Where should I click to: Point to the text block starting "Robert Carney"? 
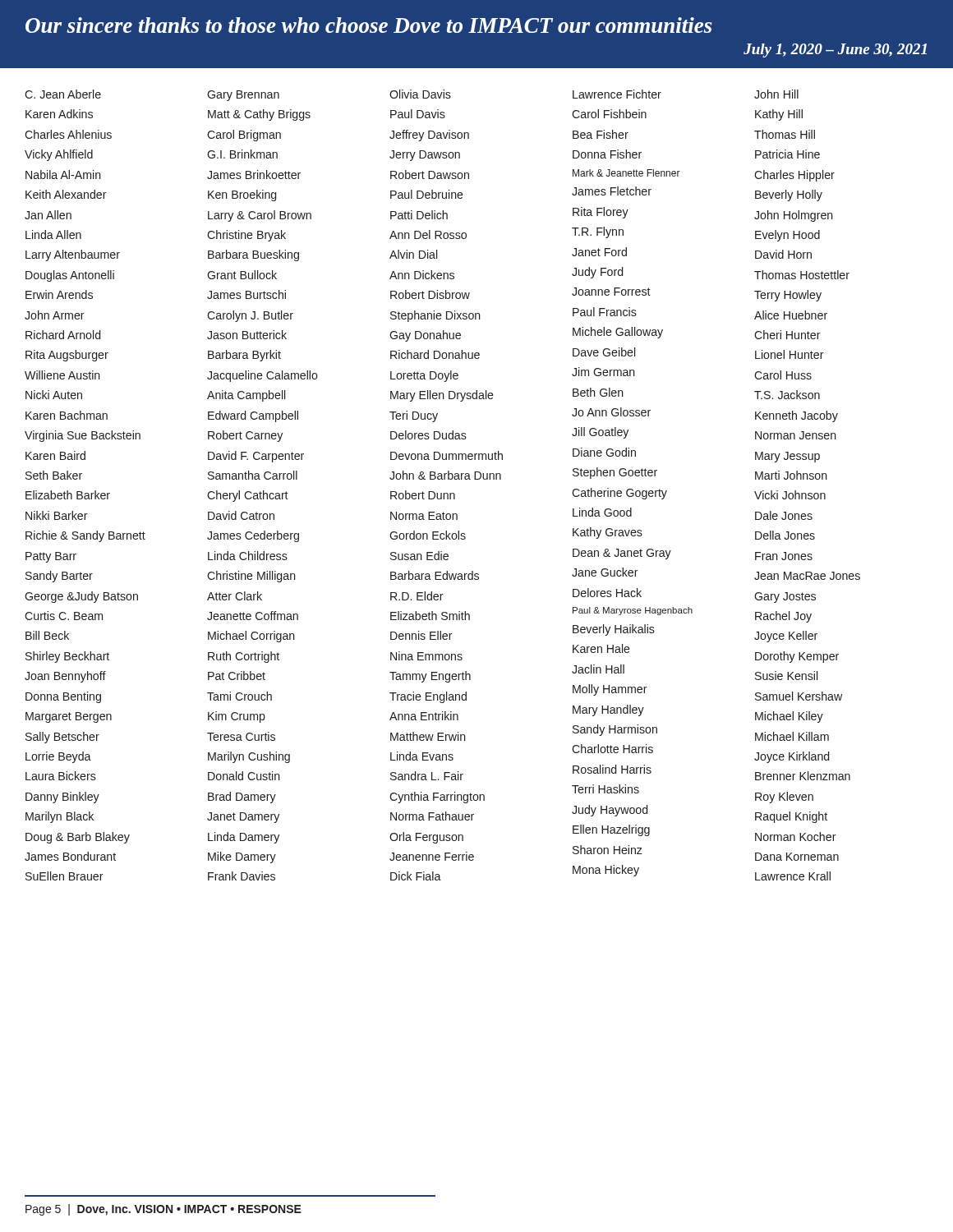pyautogui.click(x=245, y=435)
